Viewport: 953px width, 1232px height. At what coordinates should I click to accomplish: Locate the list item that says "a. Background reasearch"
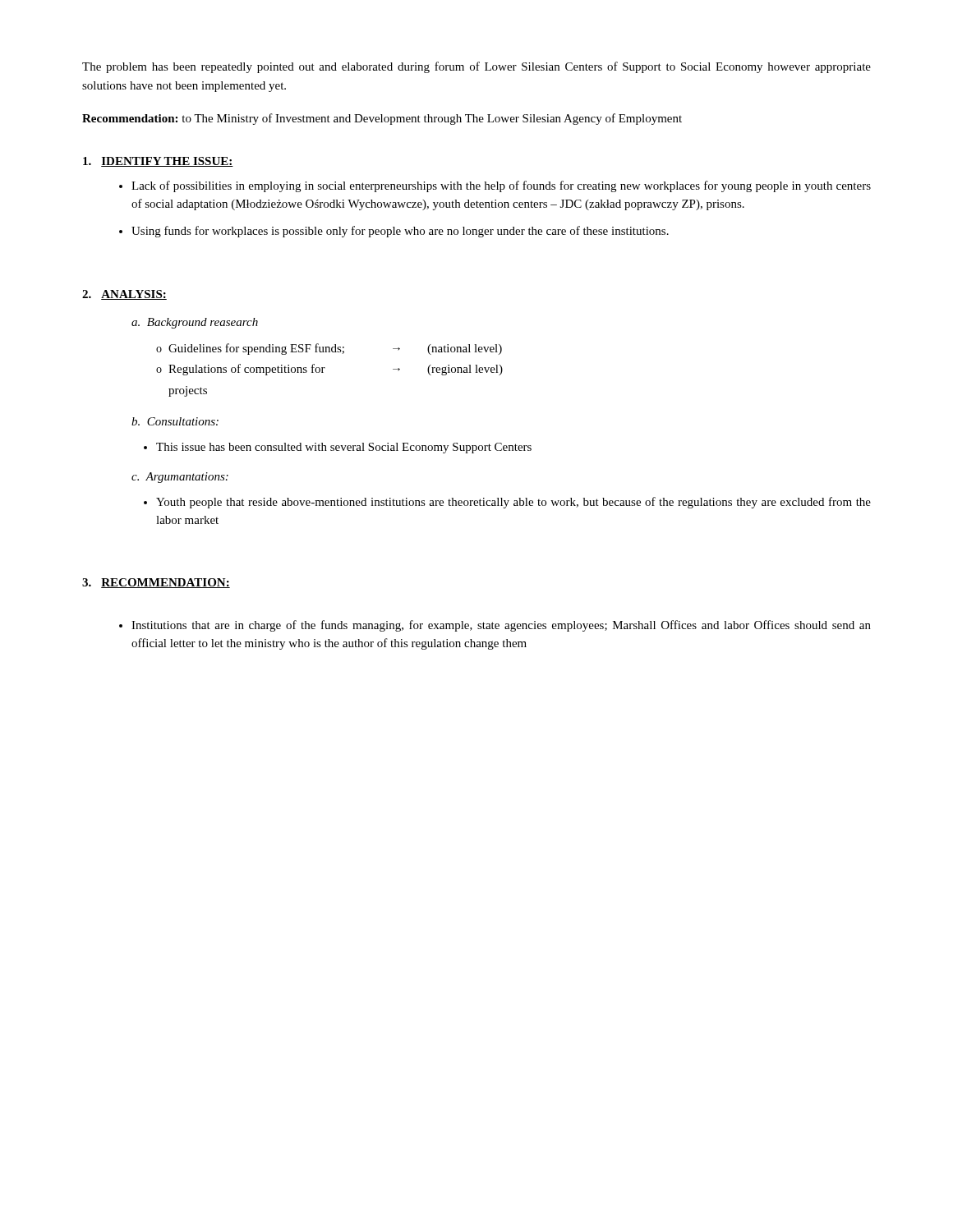195,322
